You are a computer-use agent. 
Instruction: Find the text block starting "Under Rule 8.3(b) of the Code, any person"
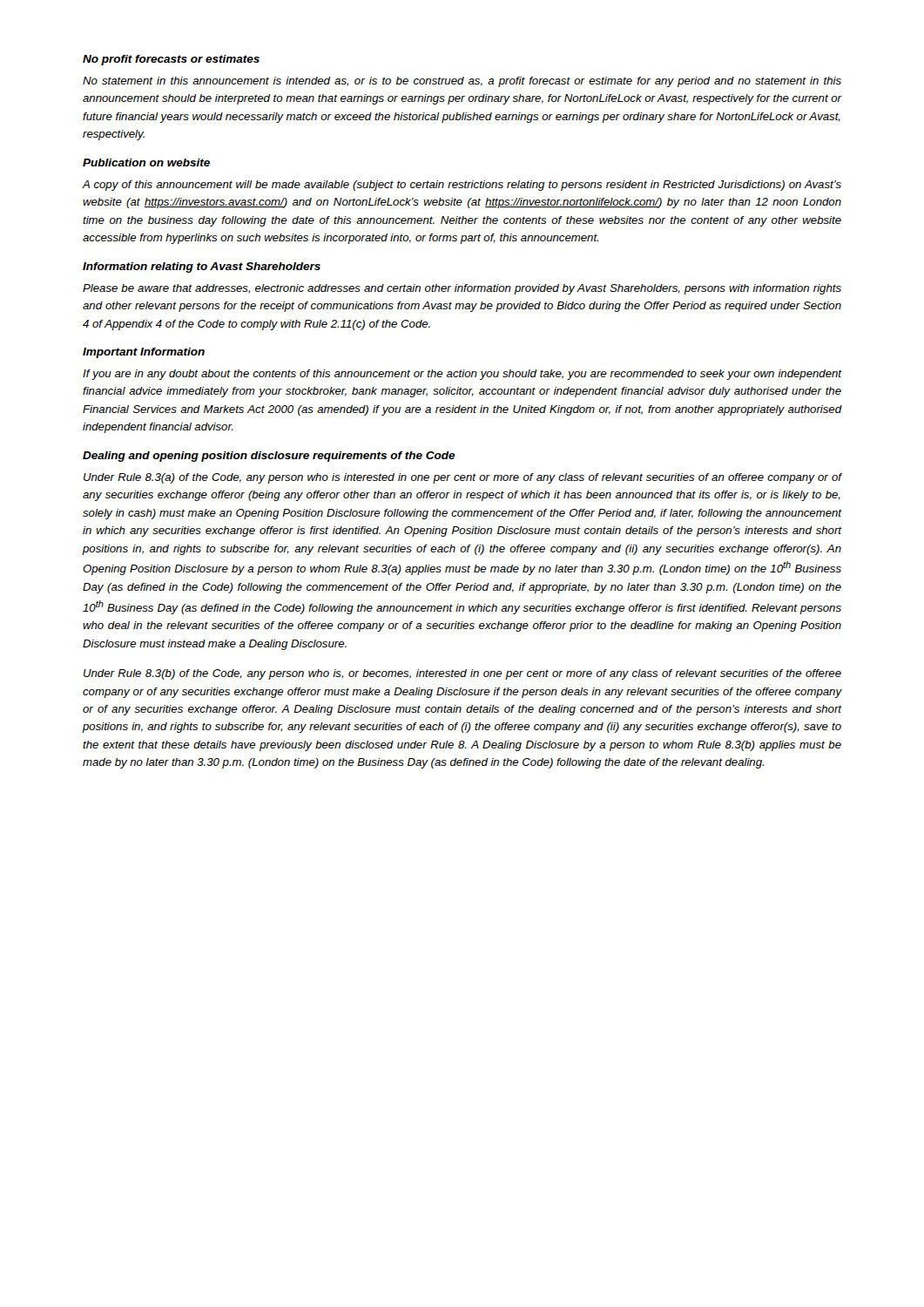coord(462,718)
